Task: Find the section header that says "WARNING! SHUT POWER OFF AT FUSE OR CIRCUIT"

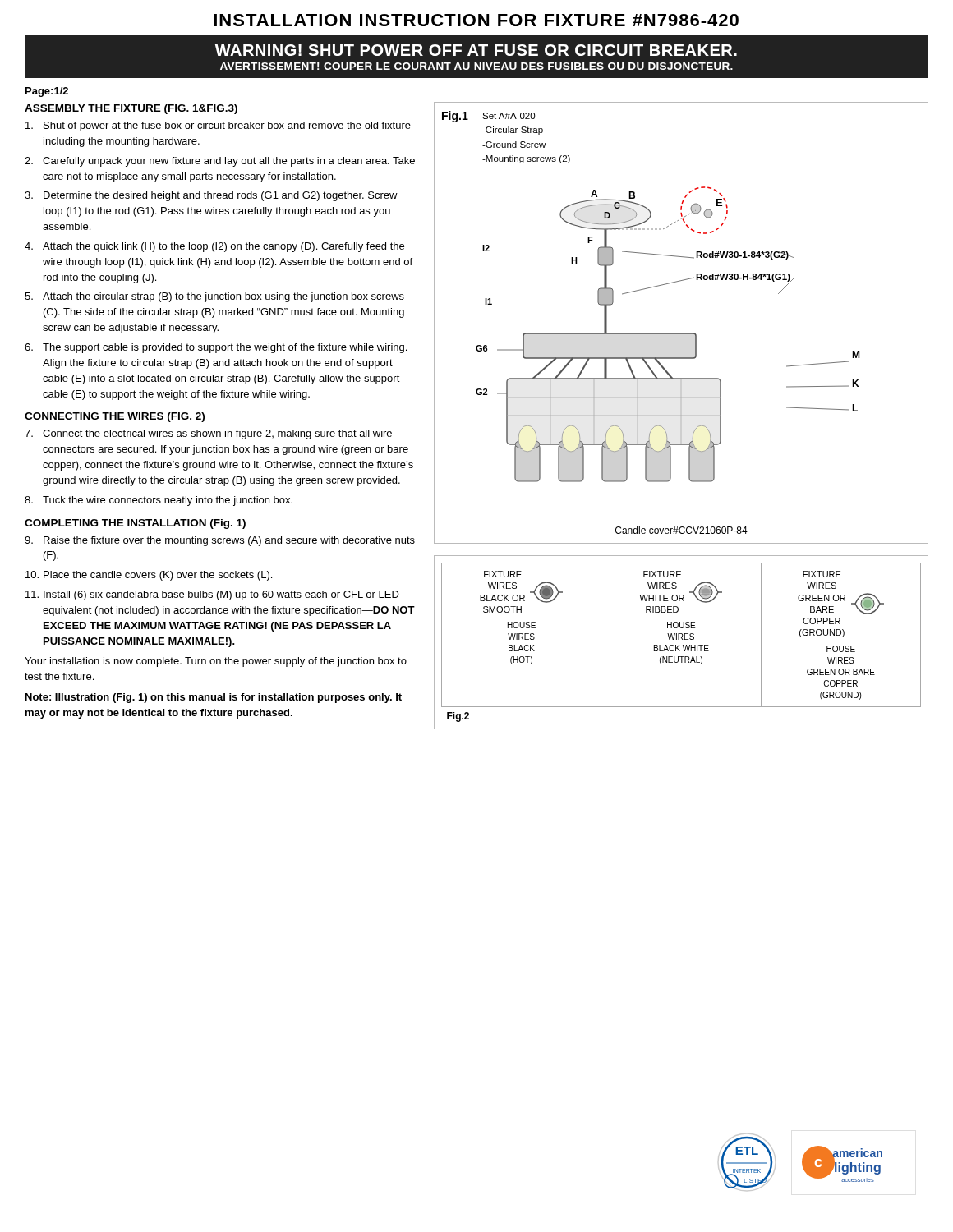Action: click(476, 57)
